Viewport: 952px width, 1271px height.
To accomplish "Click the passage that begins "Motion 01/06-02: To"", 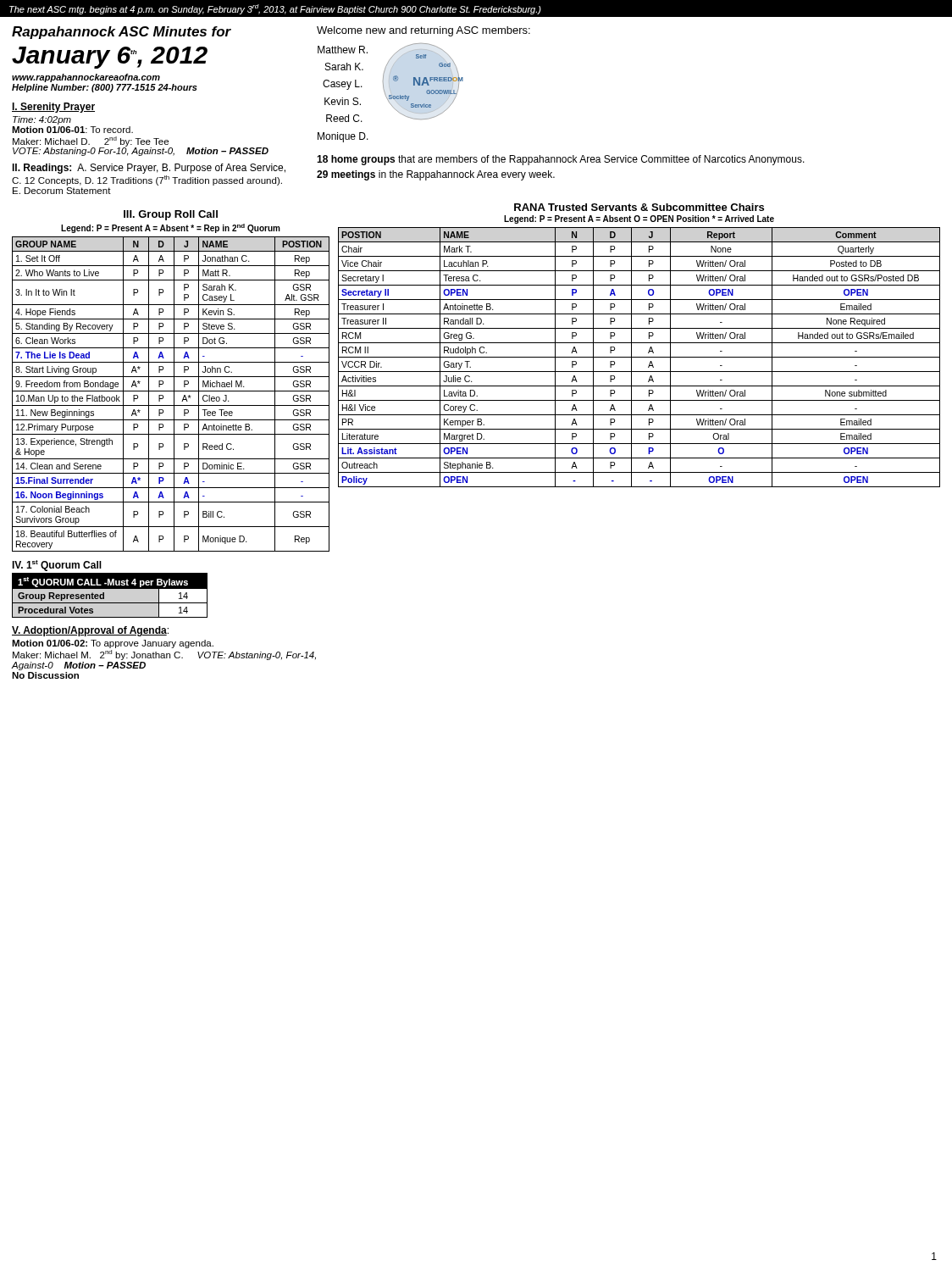I will 165,659.
